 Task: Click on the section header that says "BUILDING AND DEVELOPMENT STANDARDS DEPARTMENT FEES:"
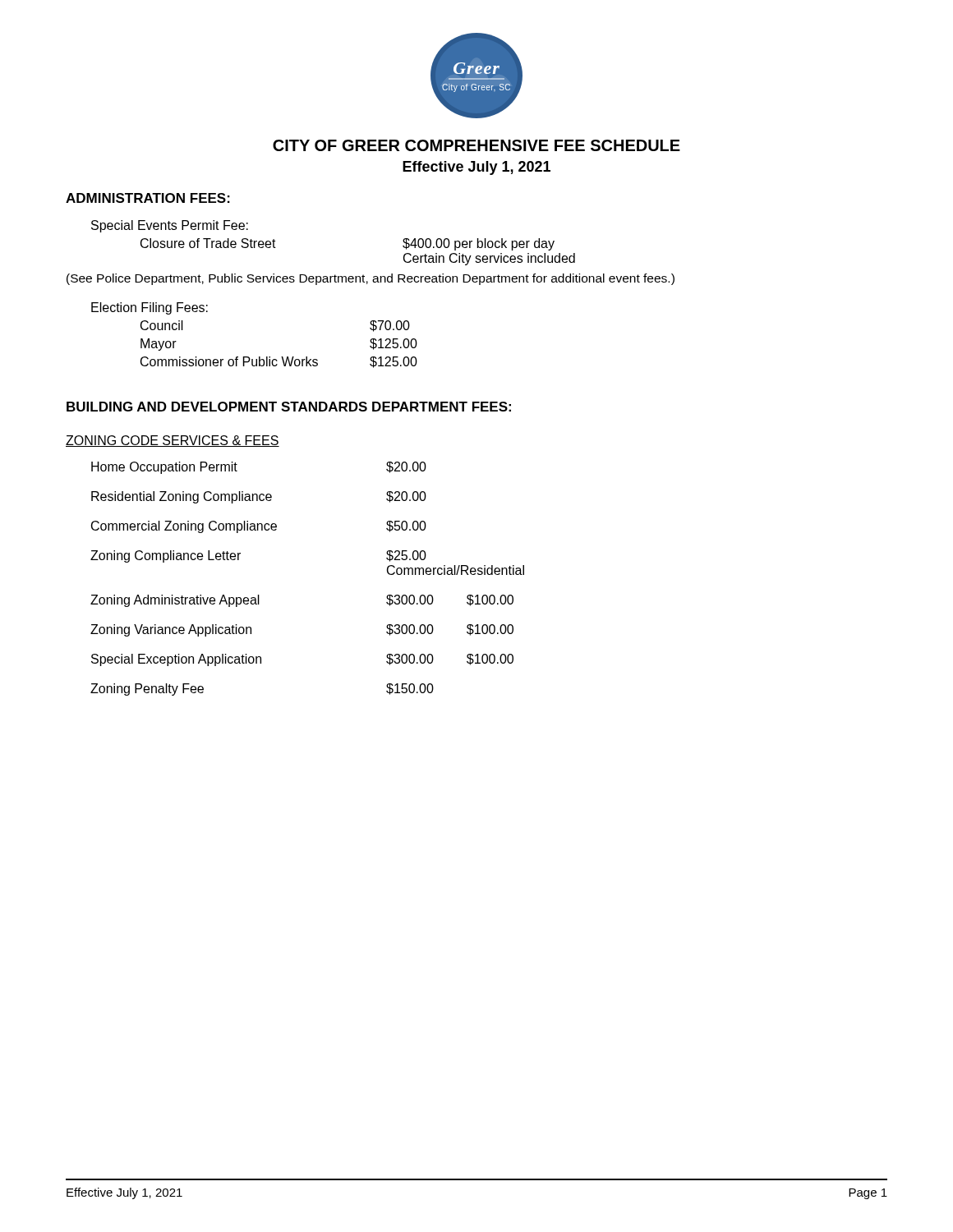pyautogui.click(x=289, y=407)
